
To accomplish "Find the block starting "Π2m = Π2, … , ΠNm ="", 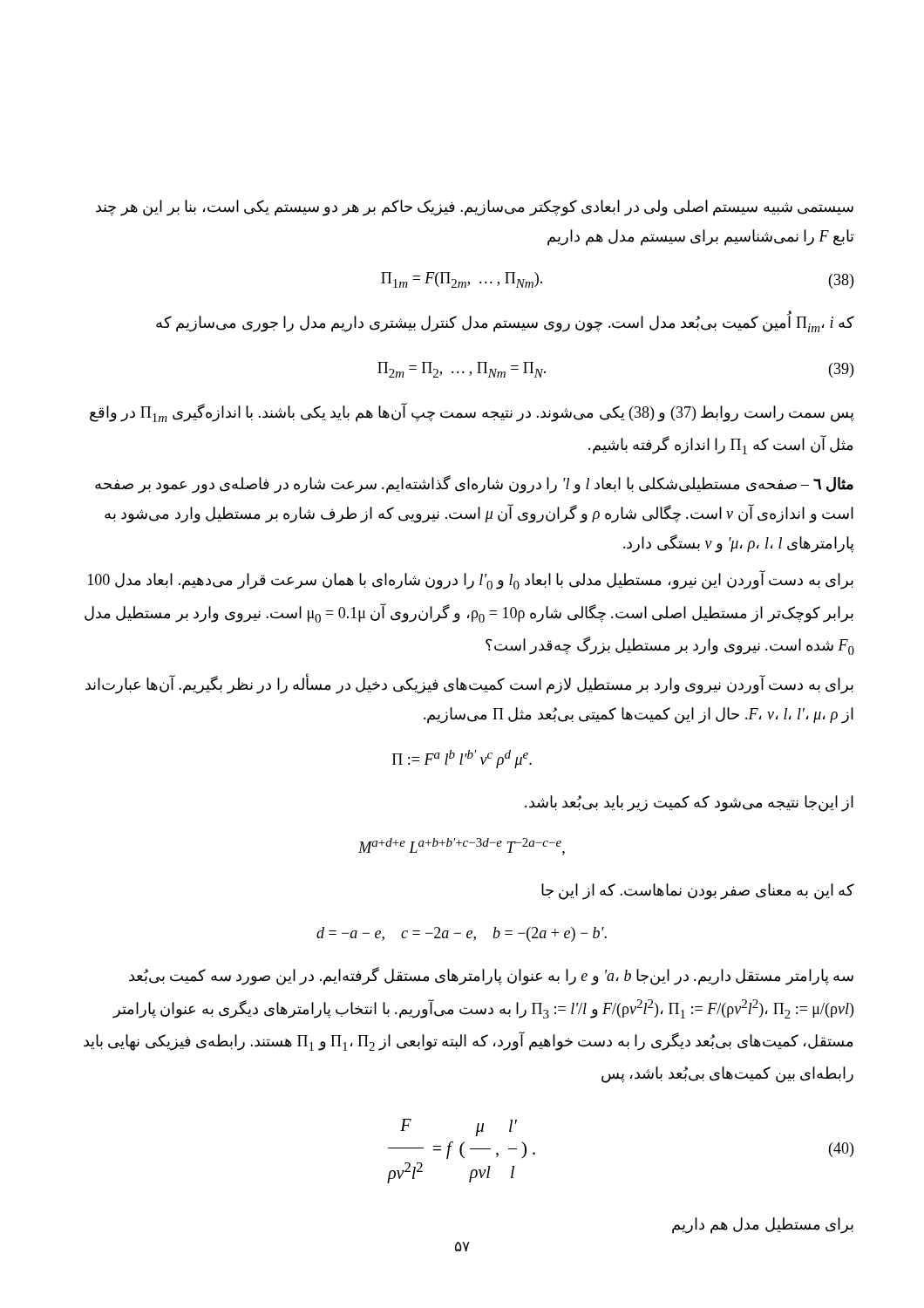I will 429,369.
